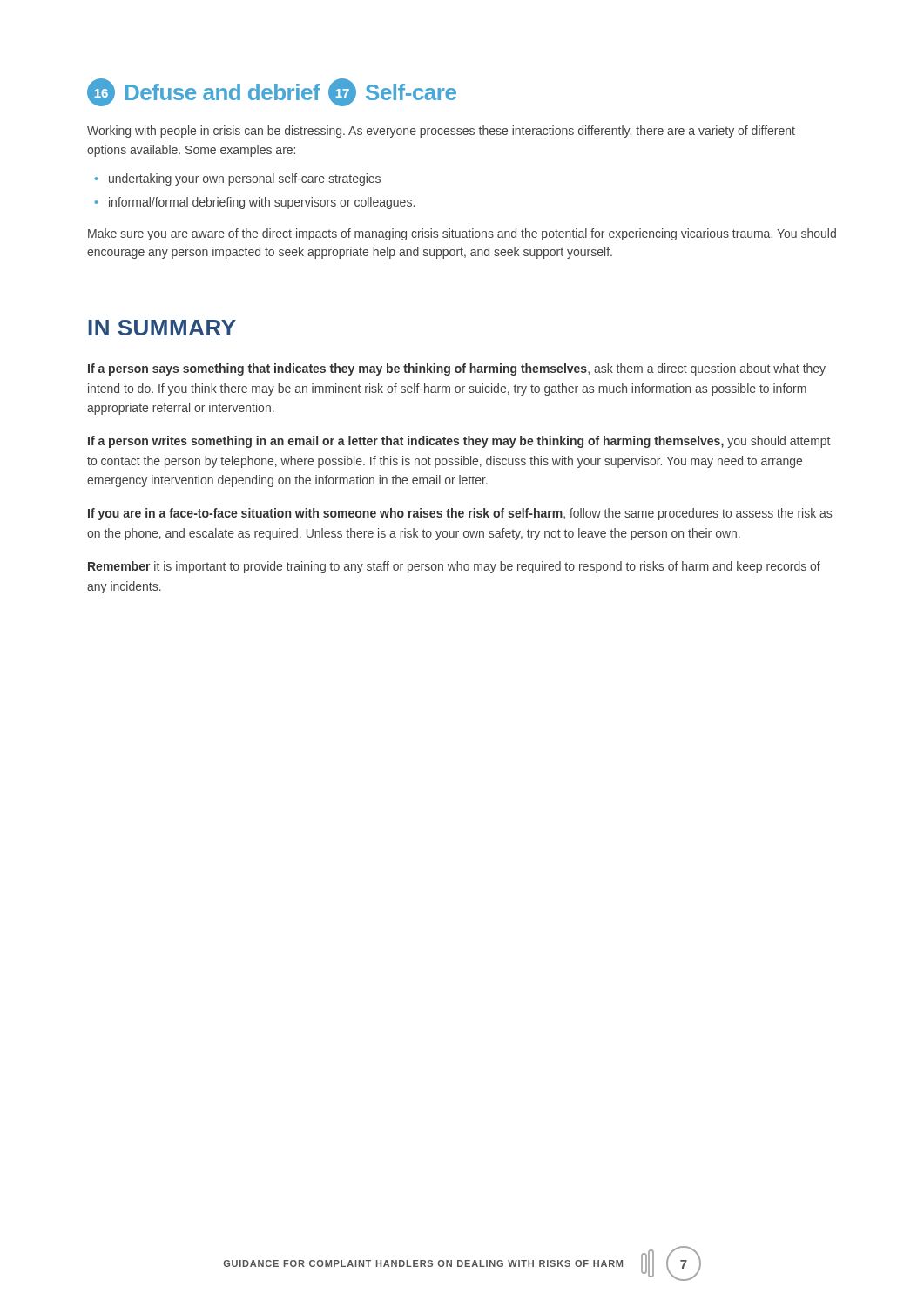
Task: Find "IN SUMMARY" on this page
Action: [162, 328]
